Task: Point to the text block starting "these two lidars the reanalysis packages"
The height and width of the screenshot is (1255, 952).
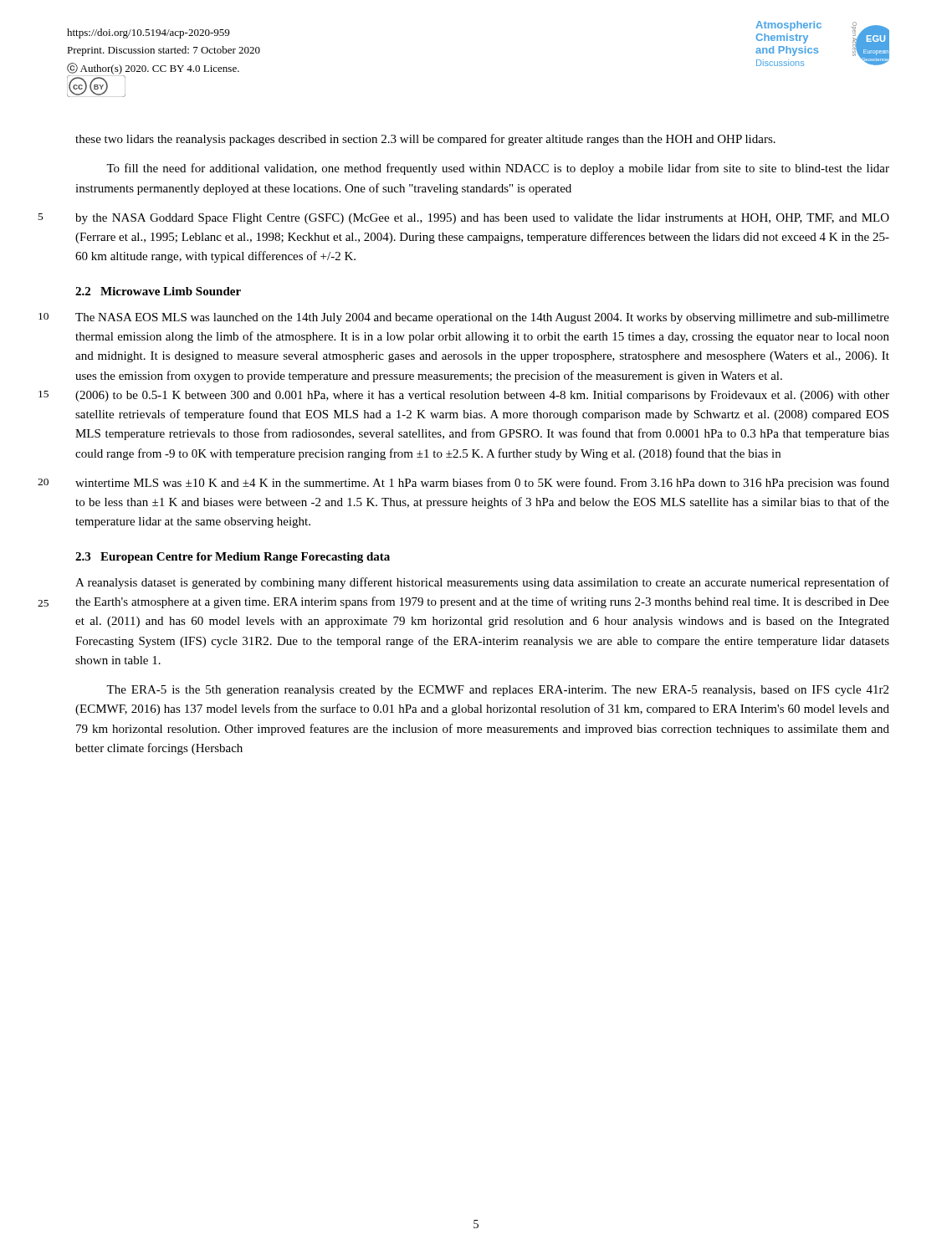Action: (426, 139)
